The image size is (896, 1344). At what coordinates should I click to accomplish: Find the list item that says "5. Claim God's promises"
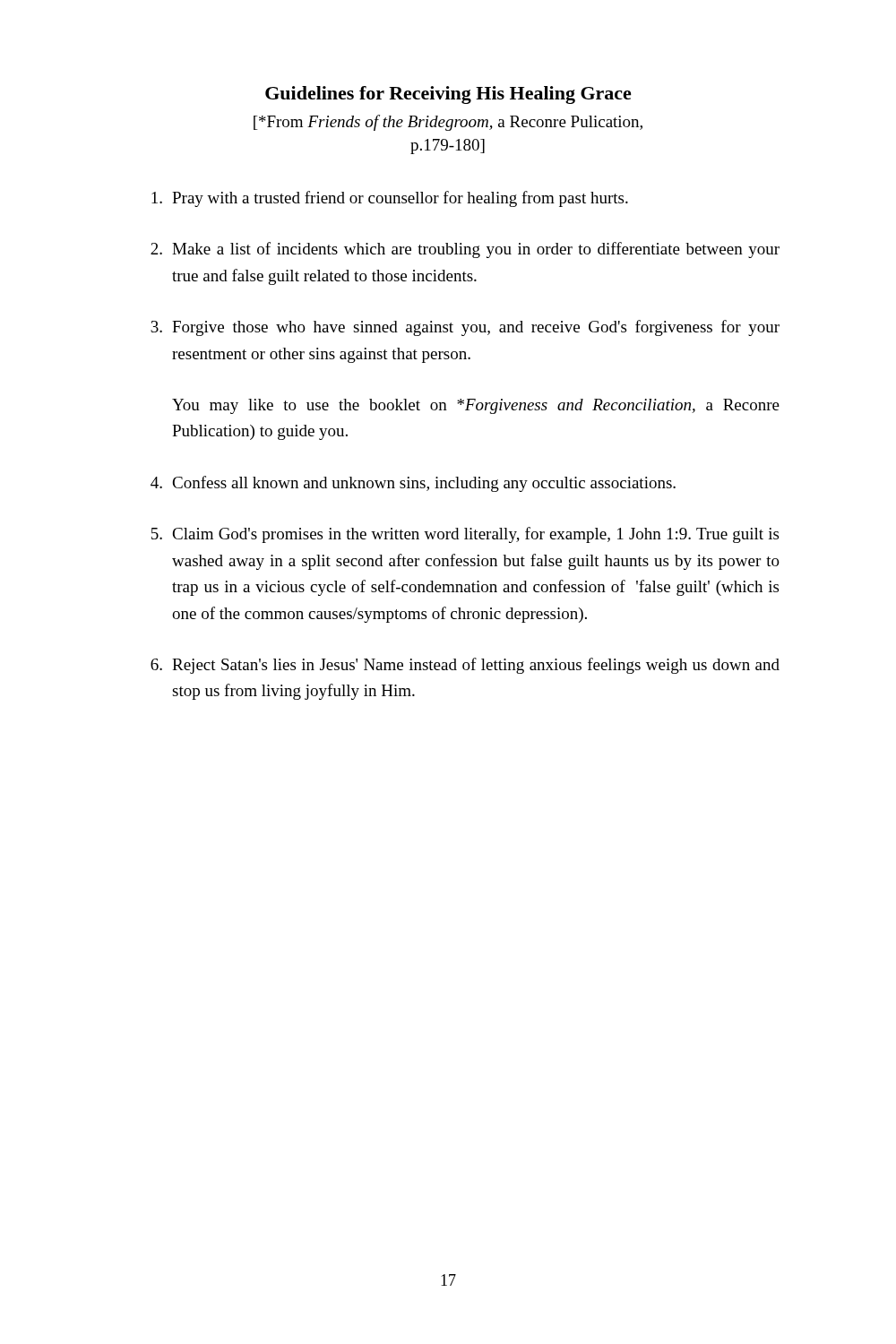pos(448,574)
